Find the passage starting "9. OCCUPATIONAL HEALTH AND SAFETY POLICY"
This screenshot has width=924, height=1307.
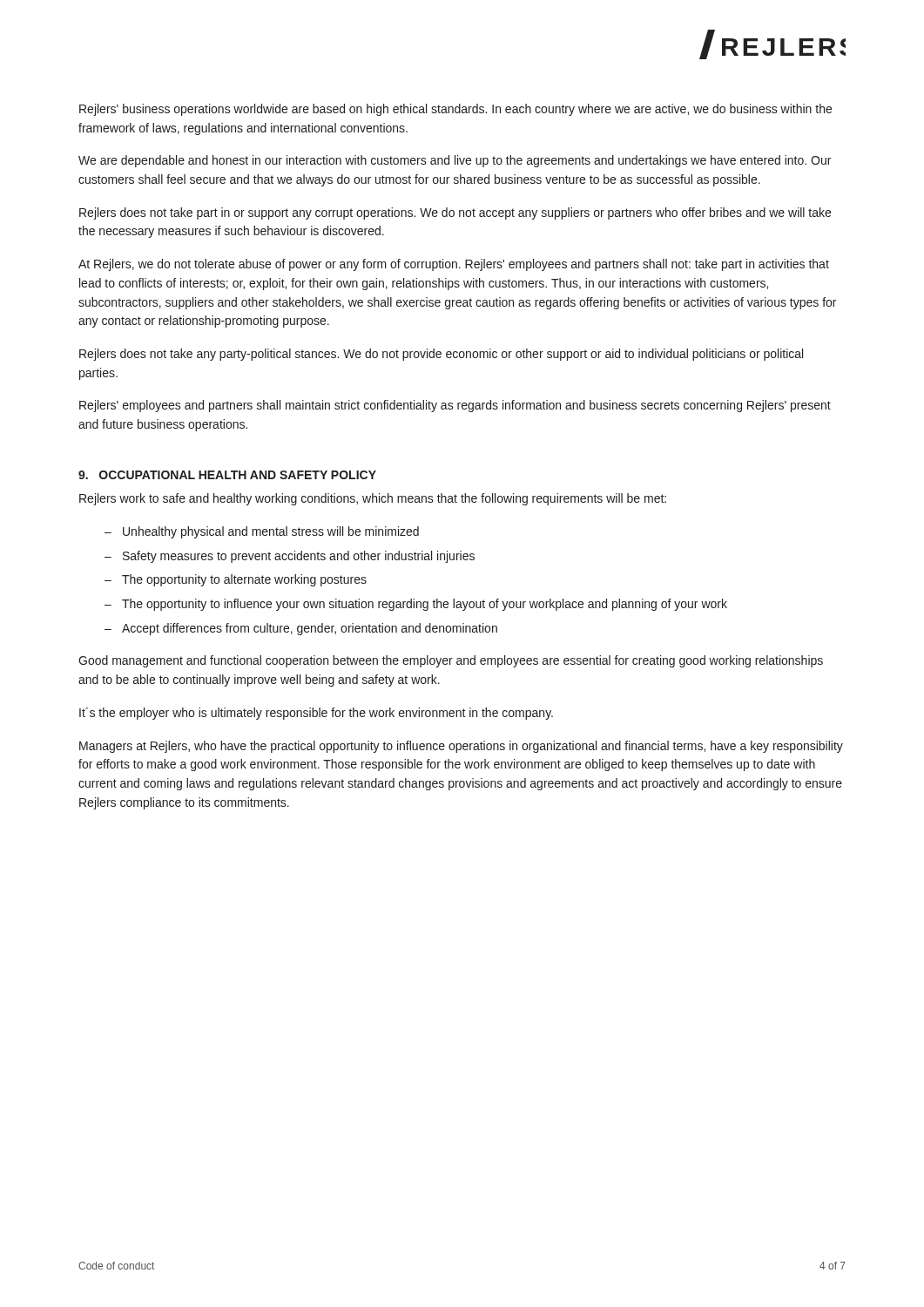227,475
